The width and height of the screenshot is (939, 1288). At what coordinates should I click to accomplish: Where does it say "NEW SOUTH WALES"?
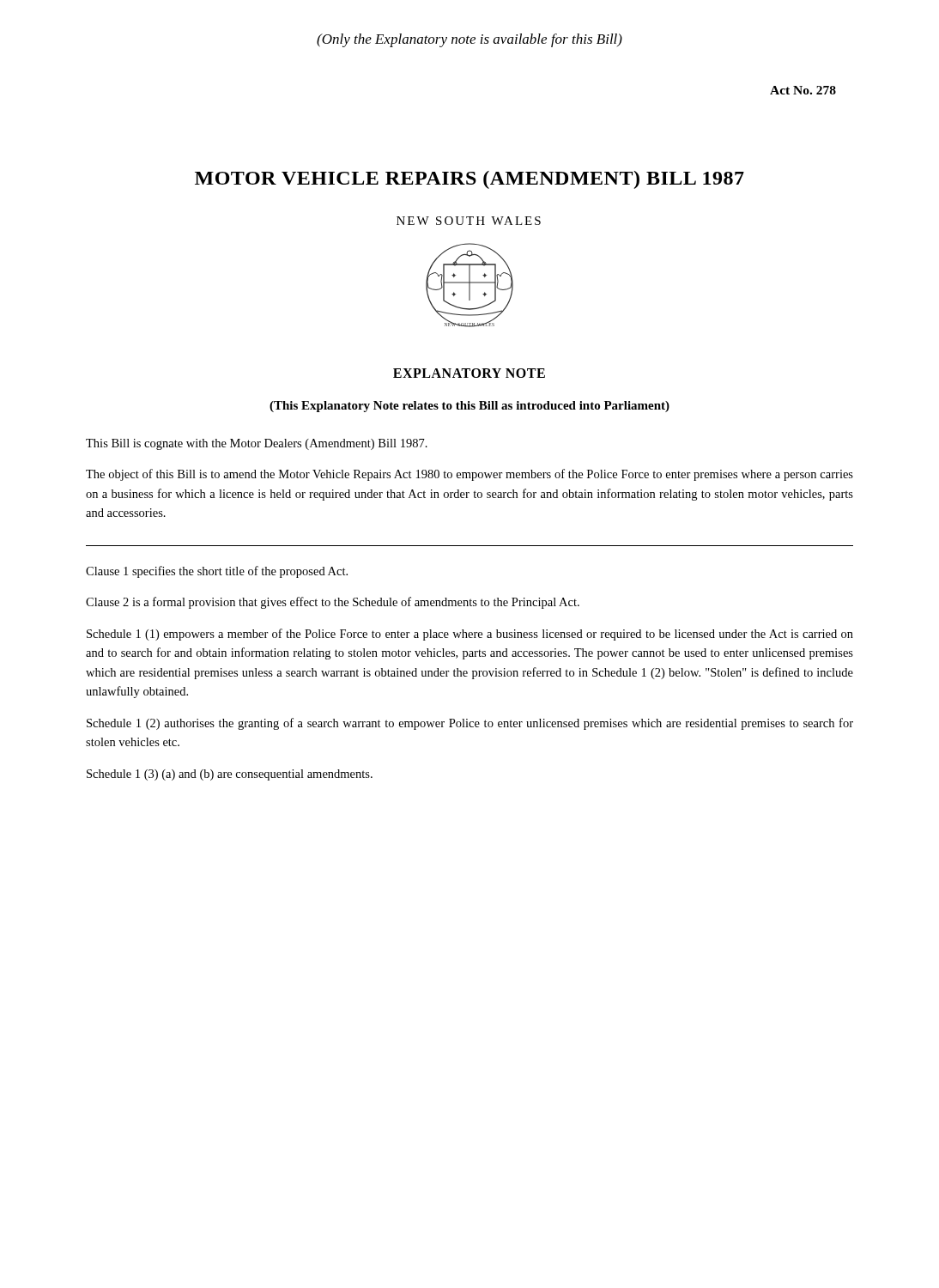pyautogui.click(x=470, y=221)
